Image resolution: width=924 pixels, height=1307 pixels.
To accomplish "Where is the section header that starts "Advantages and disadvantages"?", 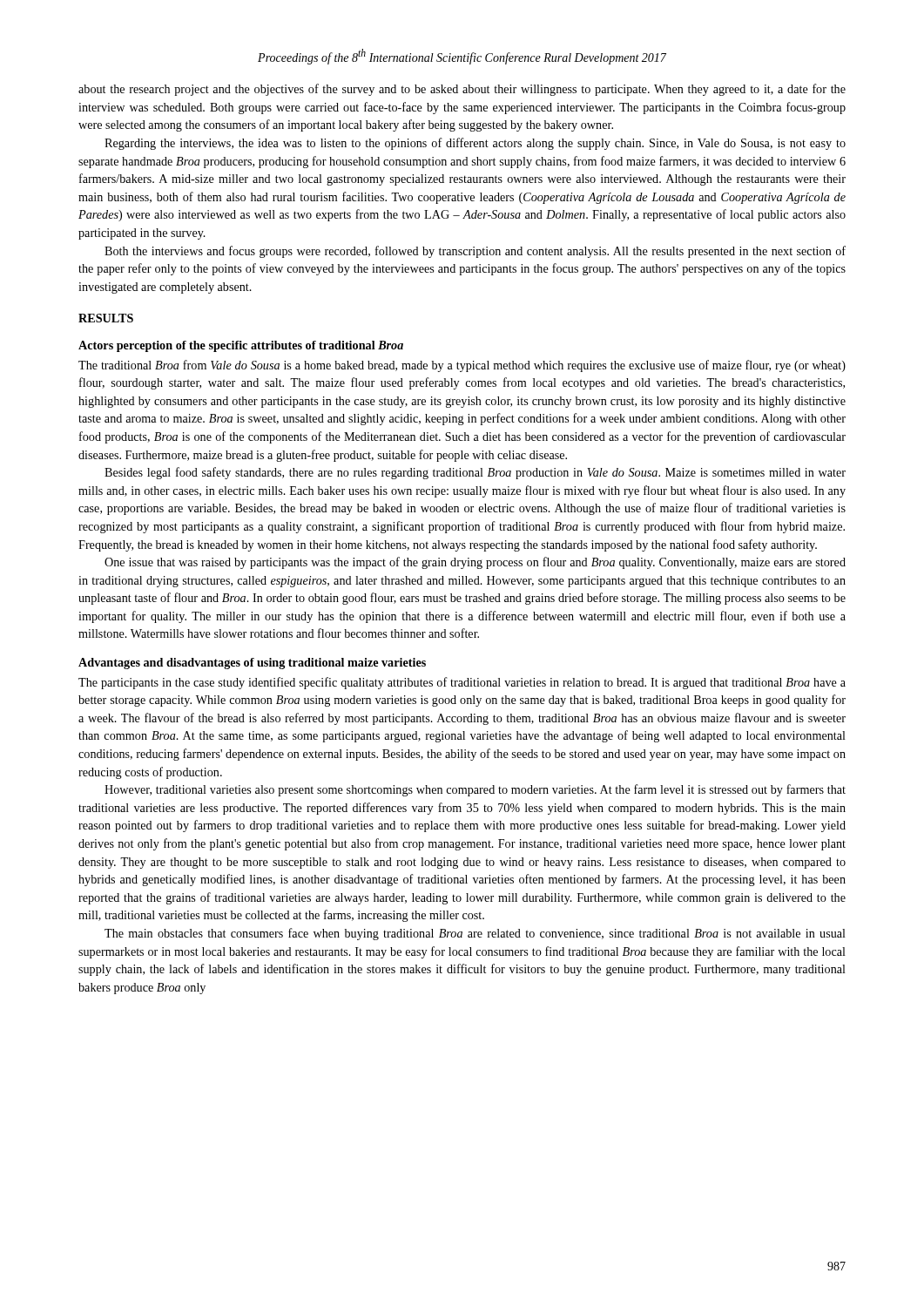I will [252, 662].
